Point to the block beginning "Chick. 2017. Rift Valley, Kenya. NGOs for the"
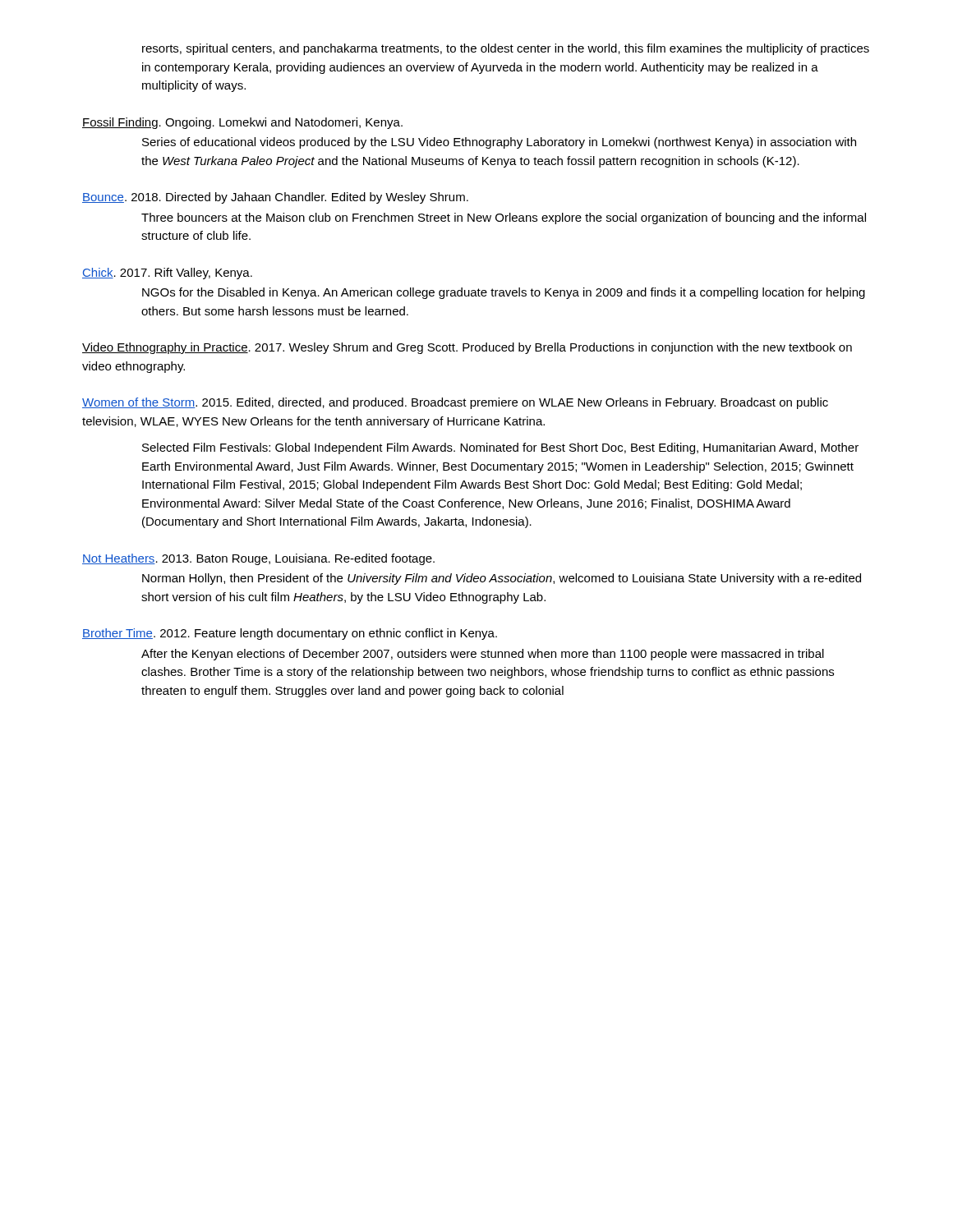This screenshot has height=1232, width=953. coord(476,292)
